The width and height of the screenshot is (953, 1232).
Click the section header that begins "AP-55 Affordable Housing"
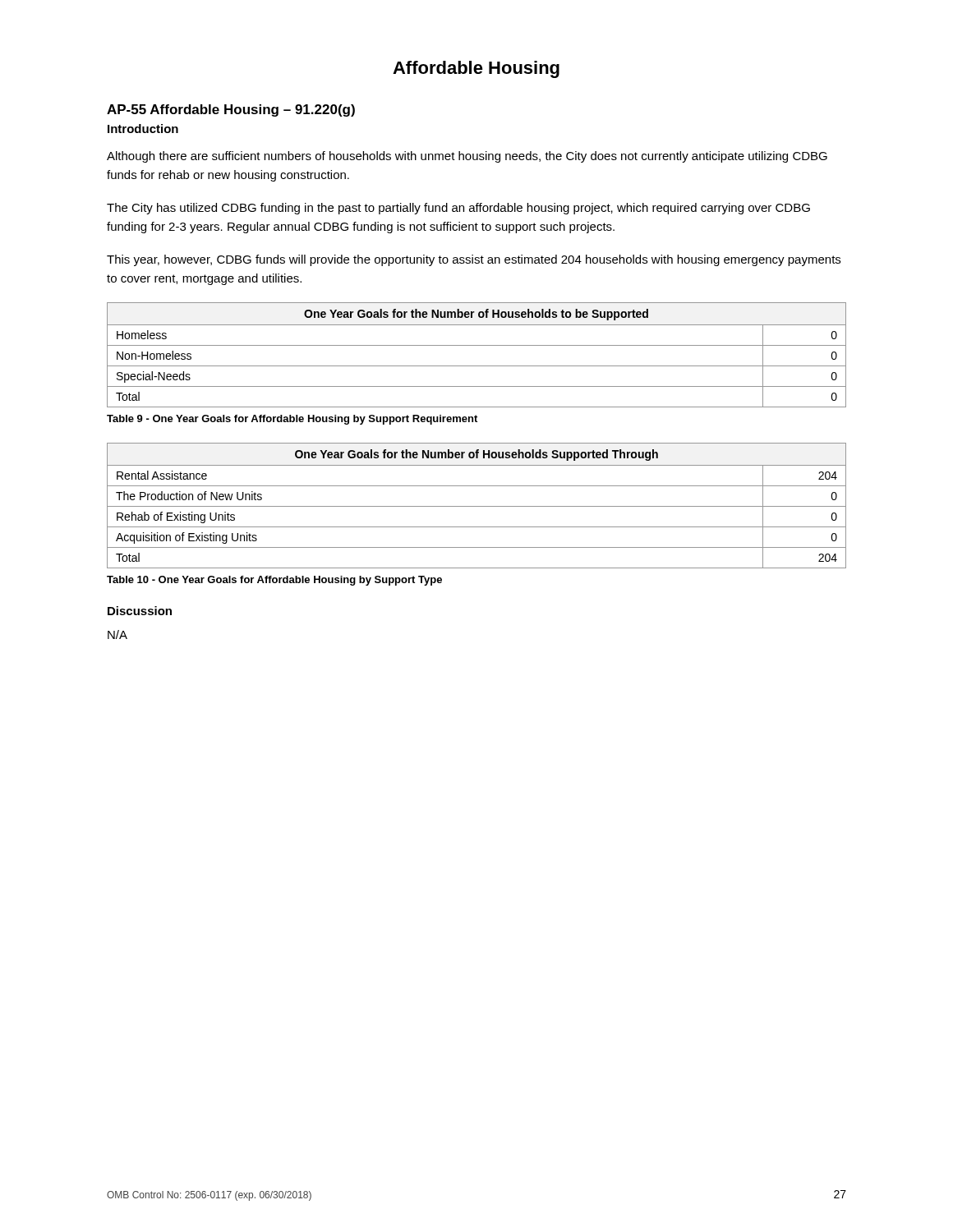[x=231, y=110]
